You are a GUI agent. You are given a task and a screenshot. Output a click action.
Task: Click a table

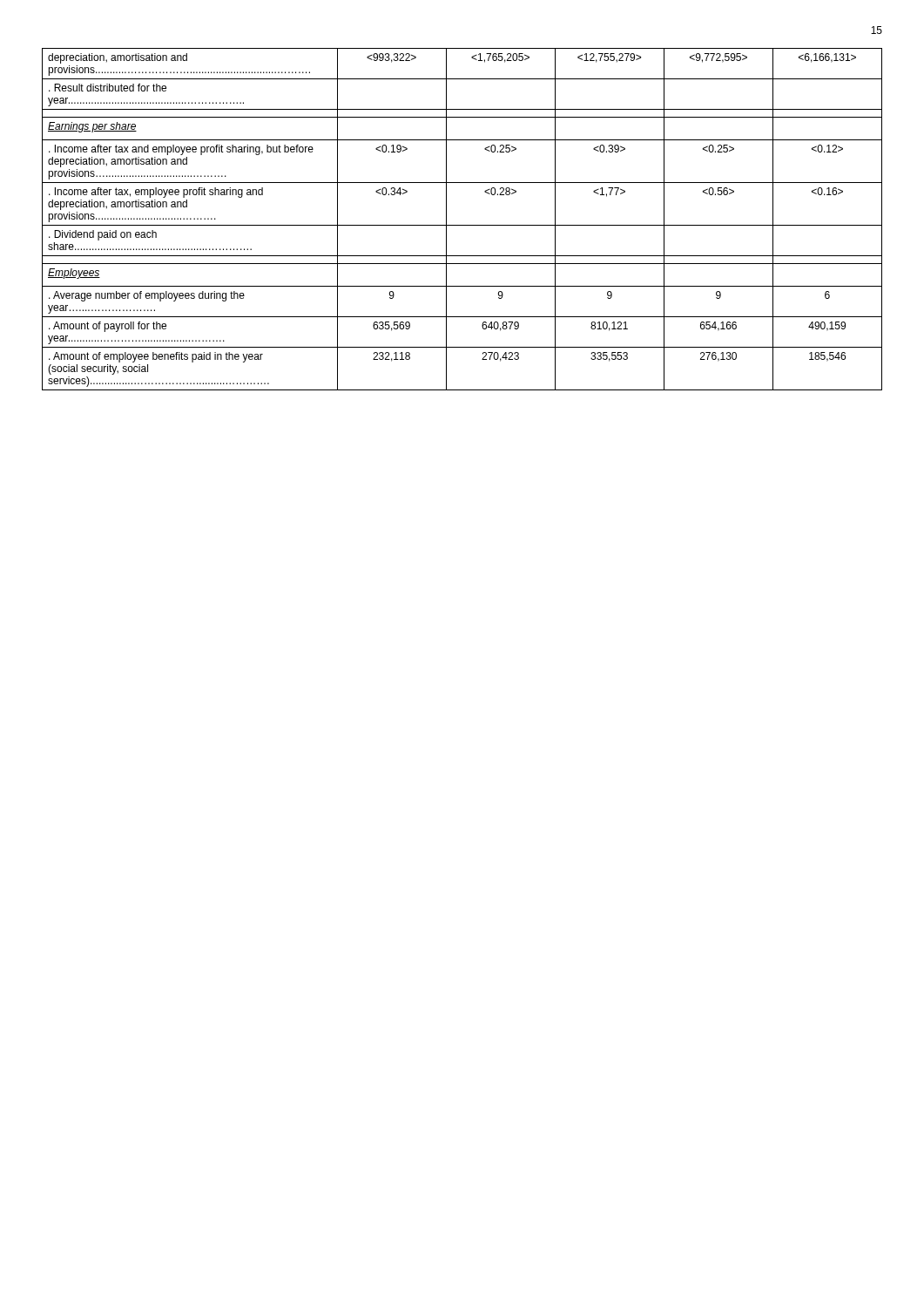(x=462, y=219)
